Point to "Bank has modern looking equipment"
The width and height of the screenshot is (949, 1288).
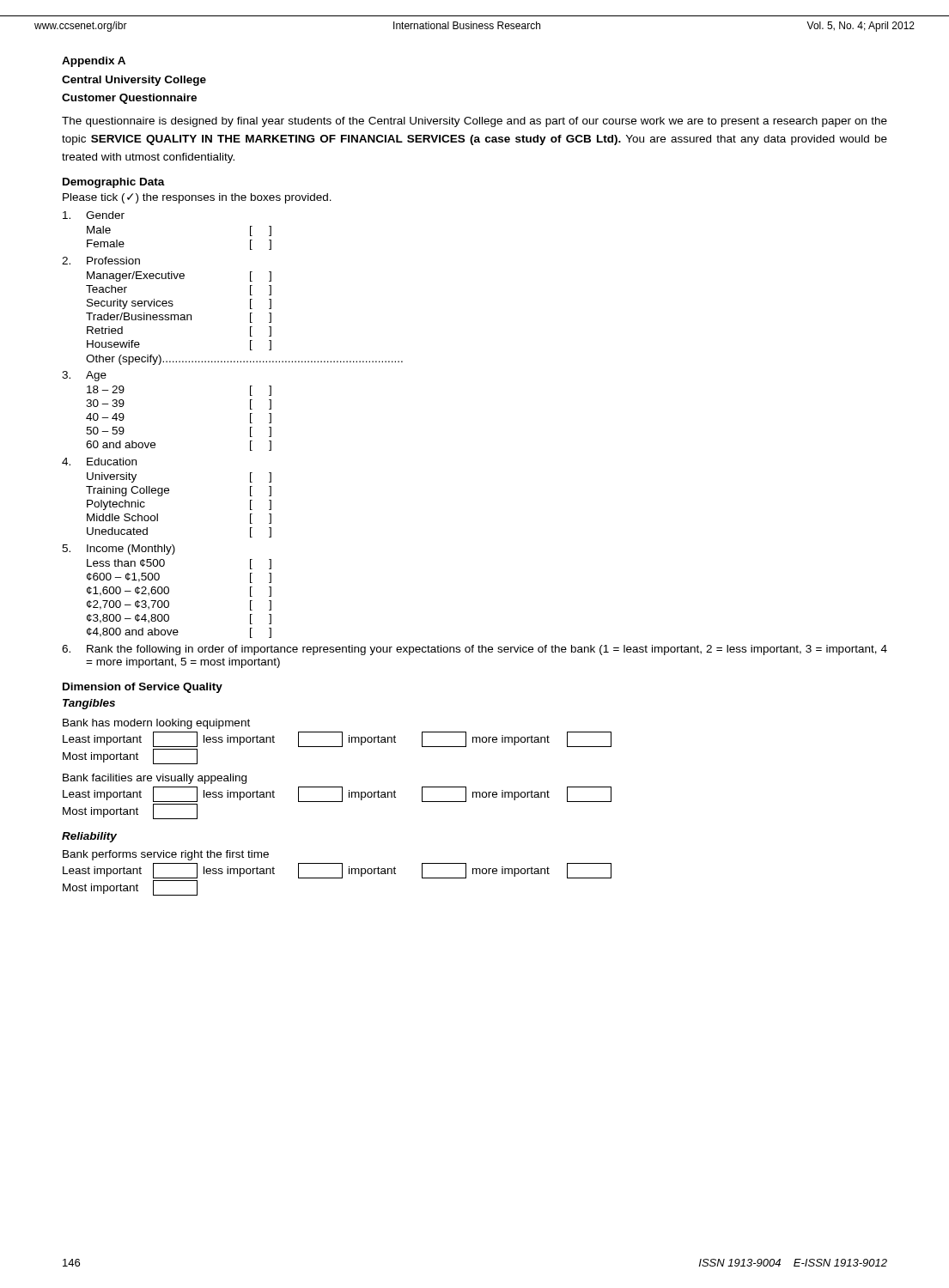156,722
